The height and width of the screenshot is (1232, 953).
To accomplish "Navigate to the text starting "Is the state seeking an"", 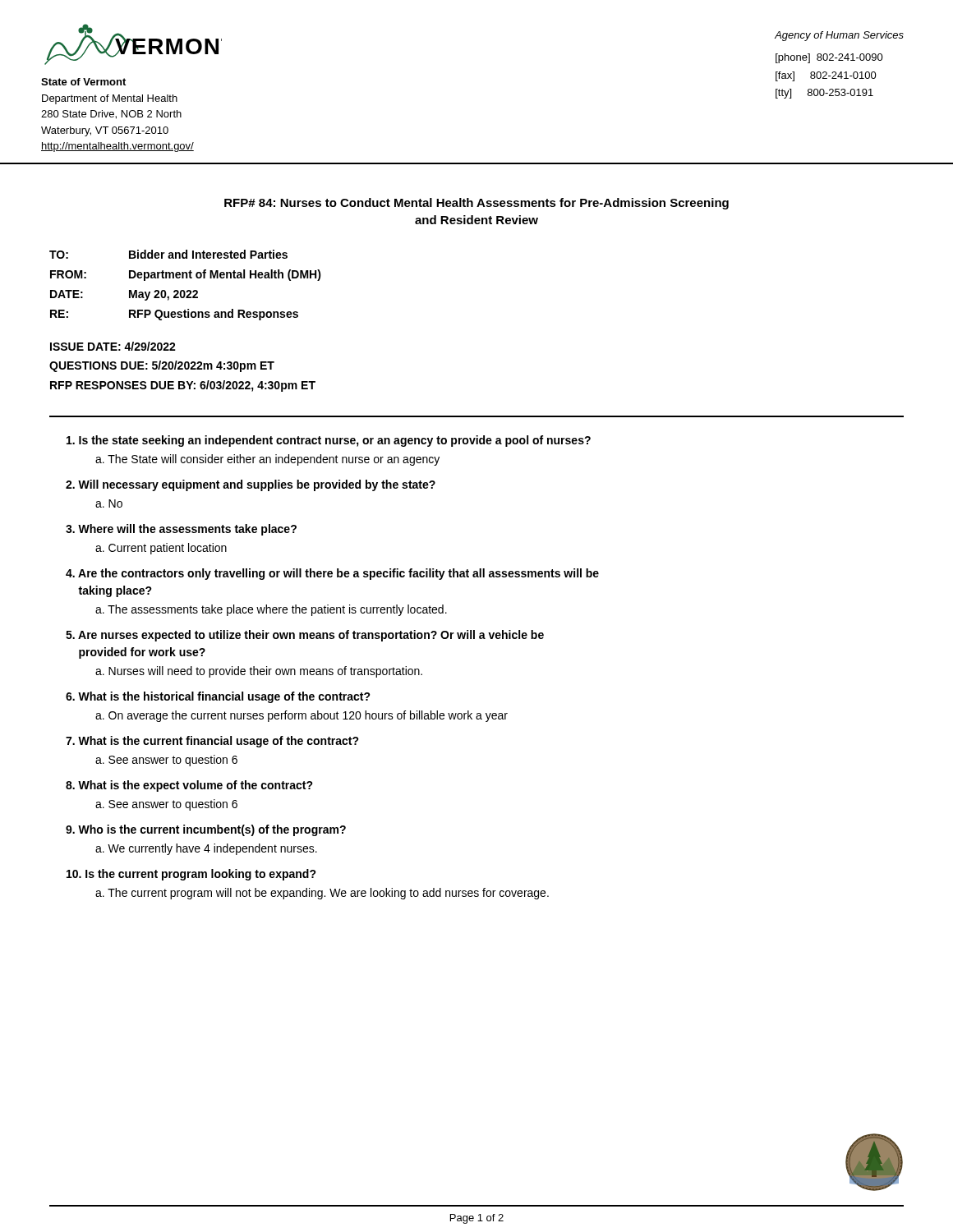I will [x=485, y=450].
